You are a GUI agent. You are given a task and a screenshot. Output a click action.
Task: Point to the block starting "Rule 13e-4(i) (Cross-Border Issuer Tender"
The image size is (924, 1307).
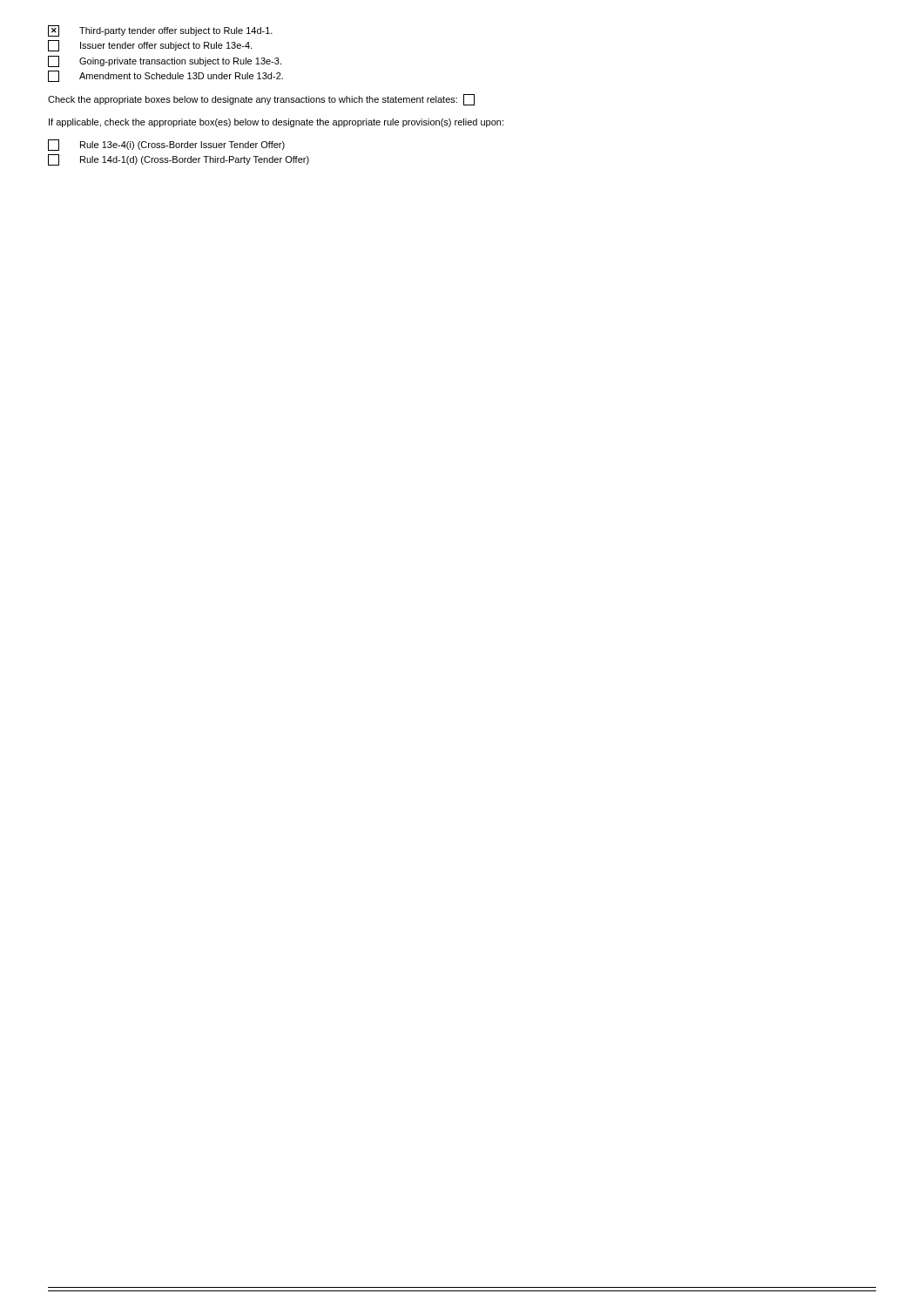tap(166, 145)
